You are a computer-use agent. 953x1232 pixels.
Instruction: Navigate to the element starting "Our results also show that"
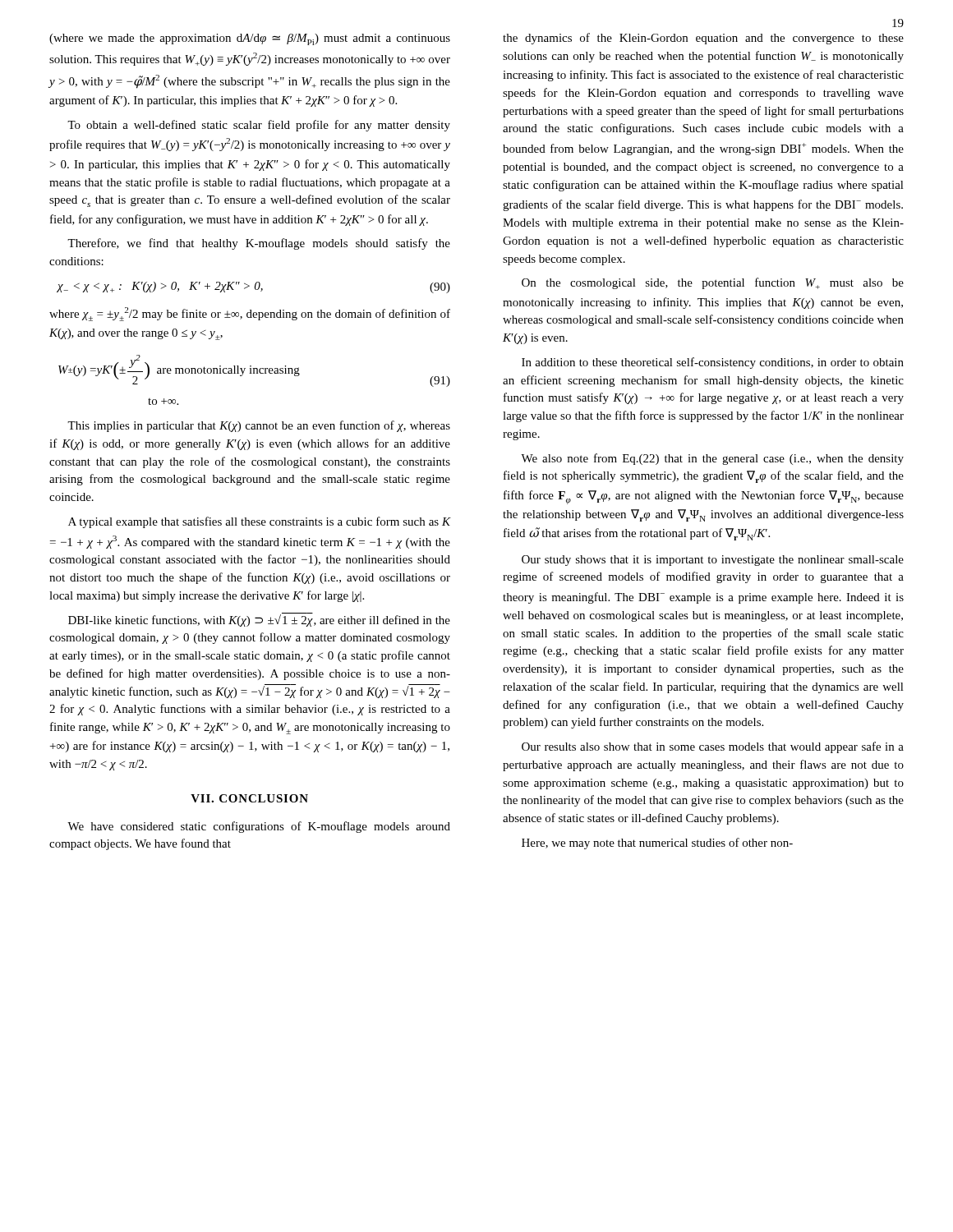pyautogui.click(x=703, y=783)
